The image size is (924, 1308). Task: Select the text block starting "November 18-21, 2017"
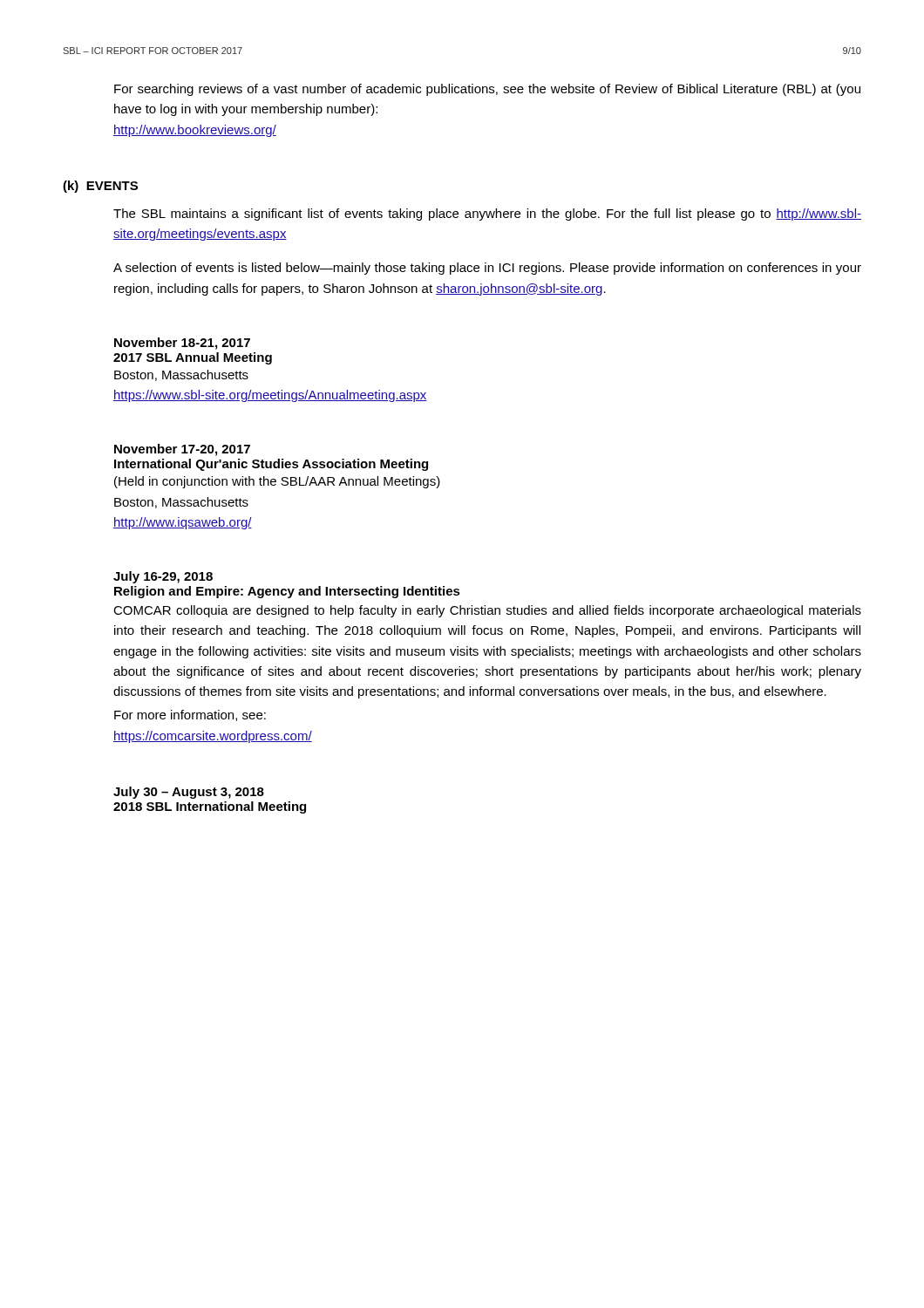(x=182, y=342)
